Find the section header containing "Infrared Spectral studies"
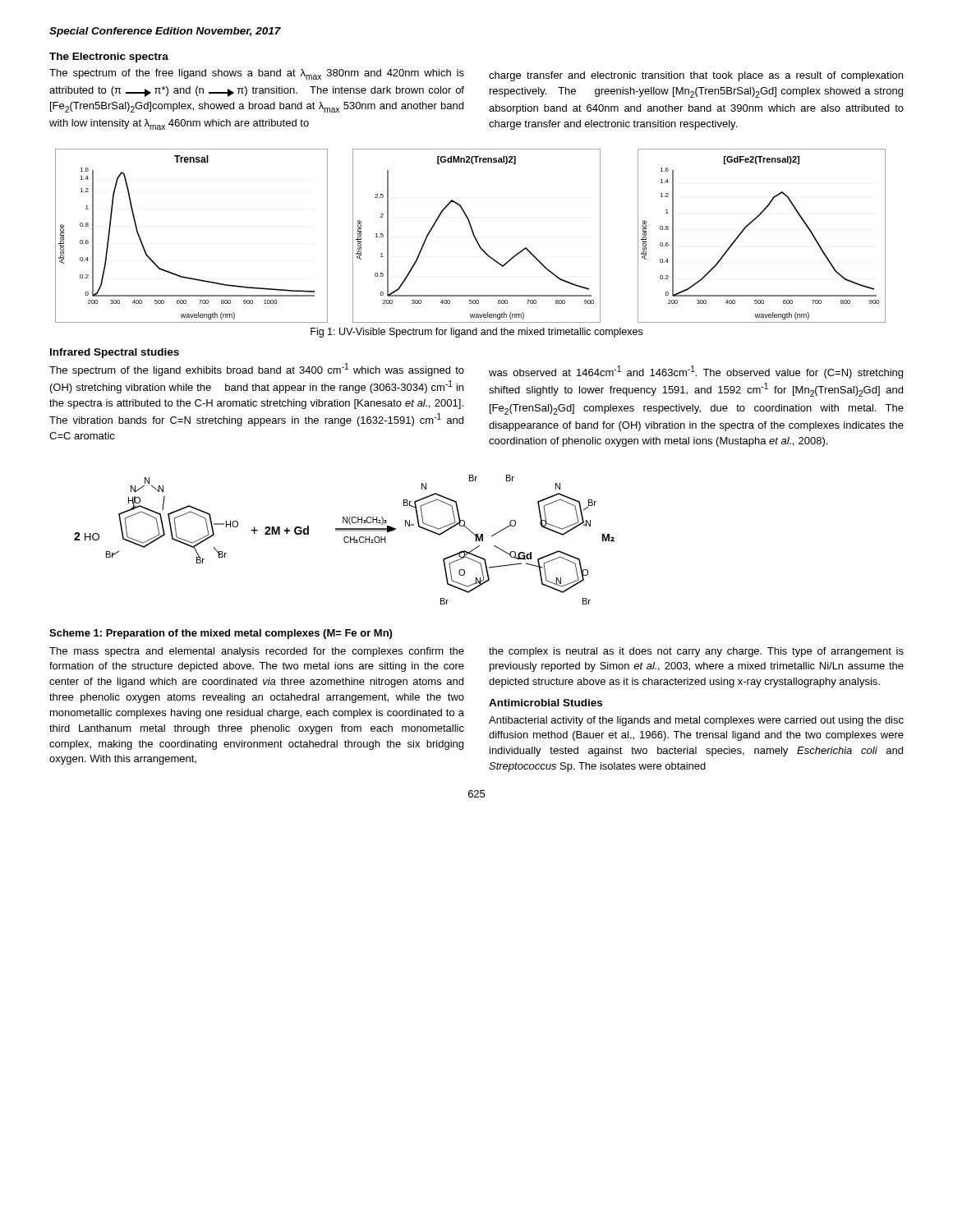This screenshot has width=953, height=1232. (x=114, y=352)
